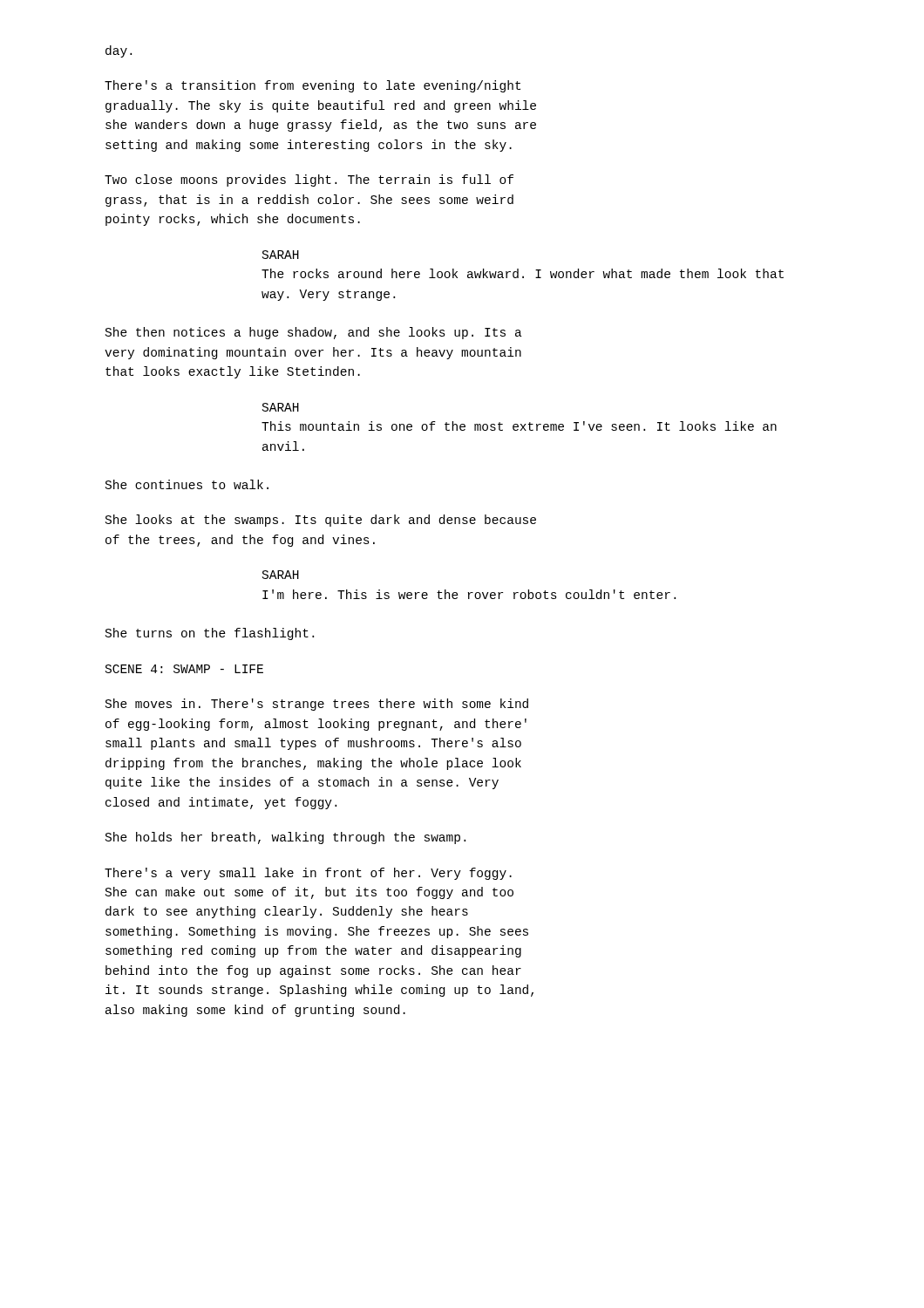Locate the text block that reads "She then notices a huge shadow, and"

pos(313,353)
